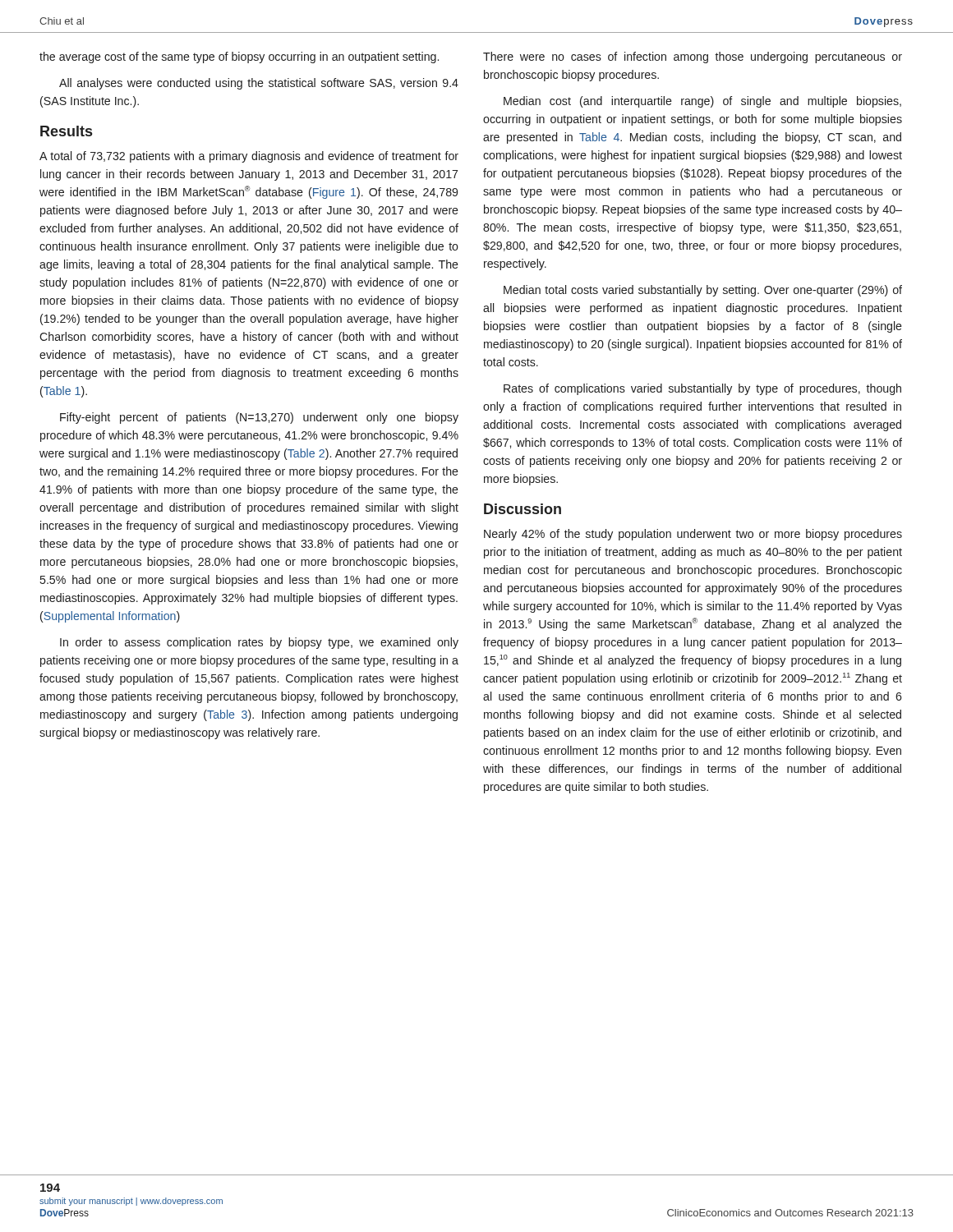The height and width of the screenshot is (1232, 953).
Task: Select the text block that says "A total of 73,732 patients with a"
Action: pos(249,444)
